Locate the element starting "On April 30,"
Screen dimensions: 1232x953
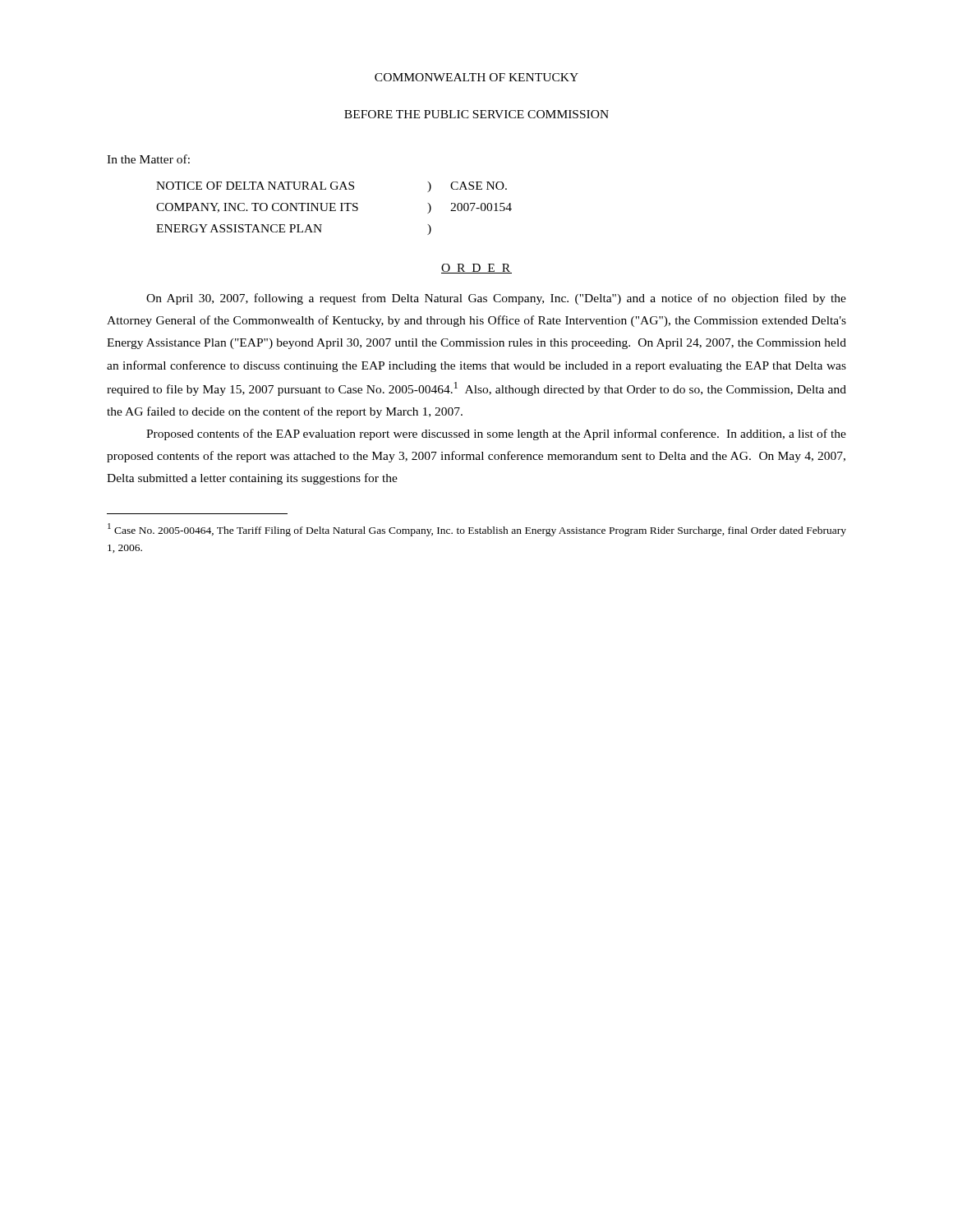click(x=476, y=354)
